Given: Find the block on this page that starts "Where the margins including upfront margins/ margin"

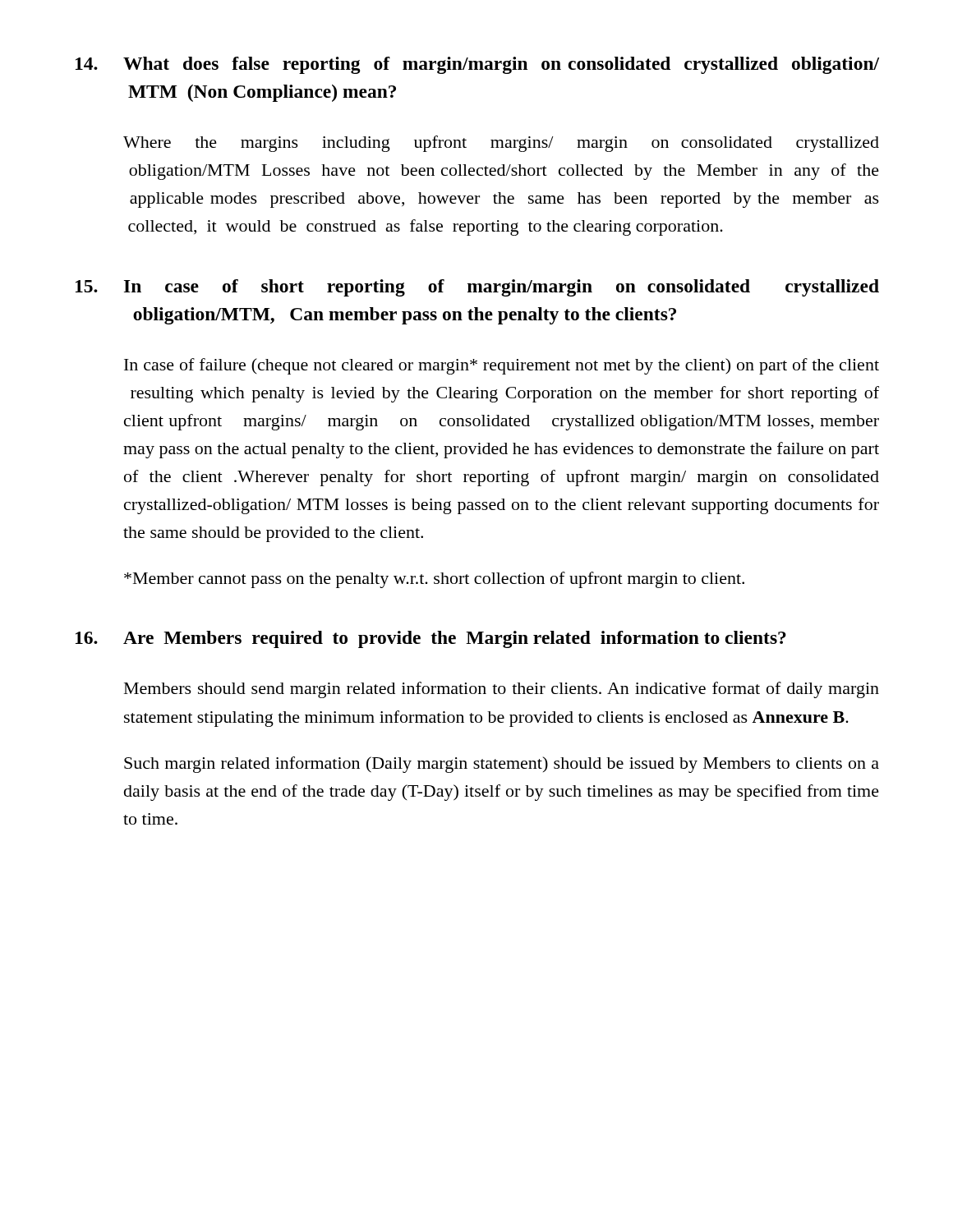Looking at the screenshot, I should point(501,184).
